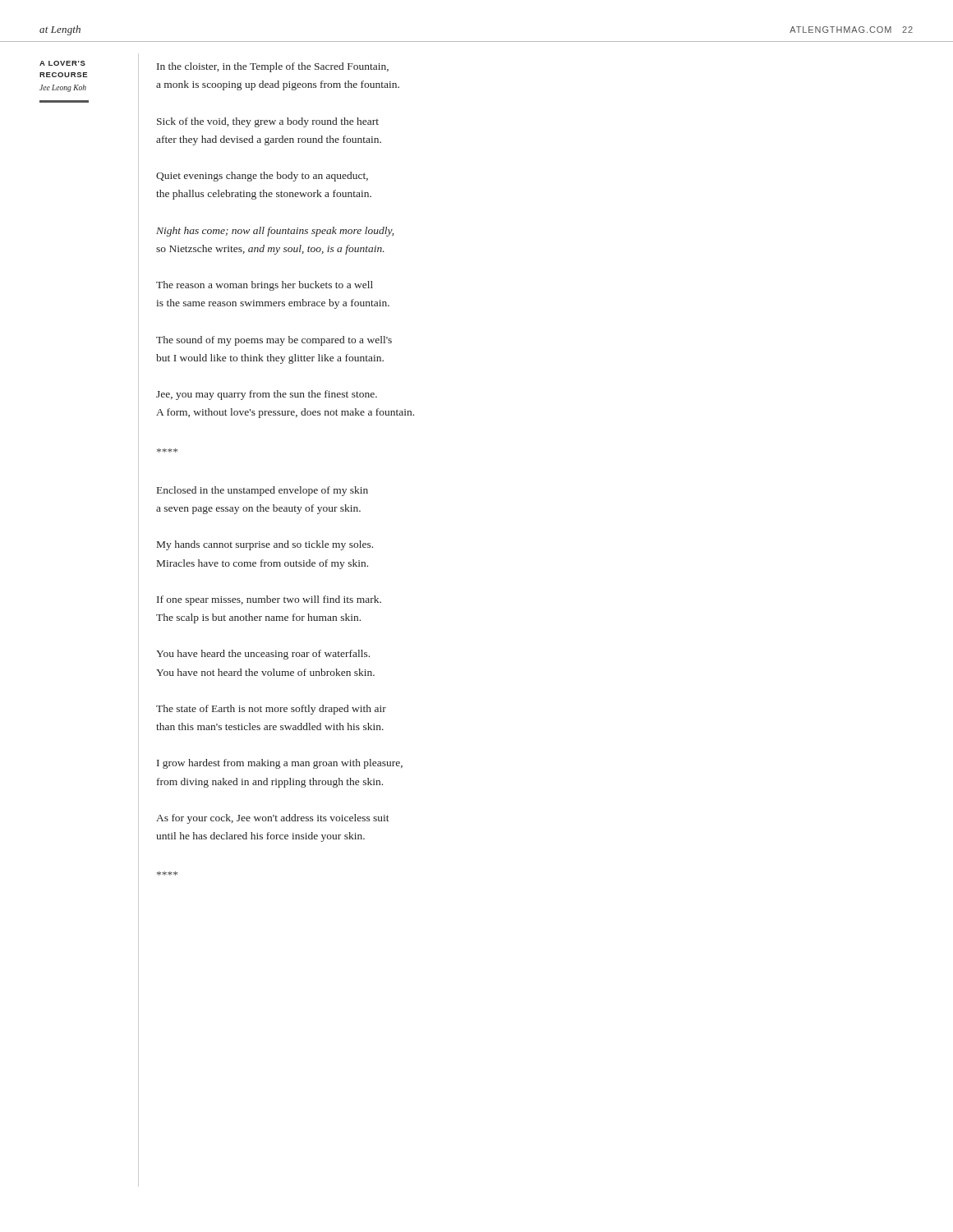Select the region starting "A LOVER'SRECOURSE Jee Leong Koh"
Image resolution: width=953 pixels, height=1232 pixels.
tap(85, 80)
